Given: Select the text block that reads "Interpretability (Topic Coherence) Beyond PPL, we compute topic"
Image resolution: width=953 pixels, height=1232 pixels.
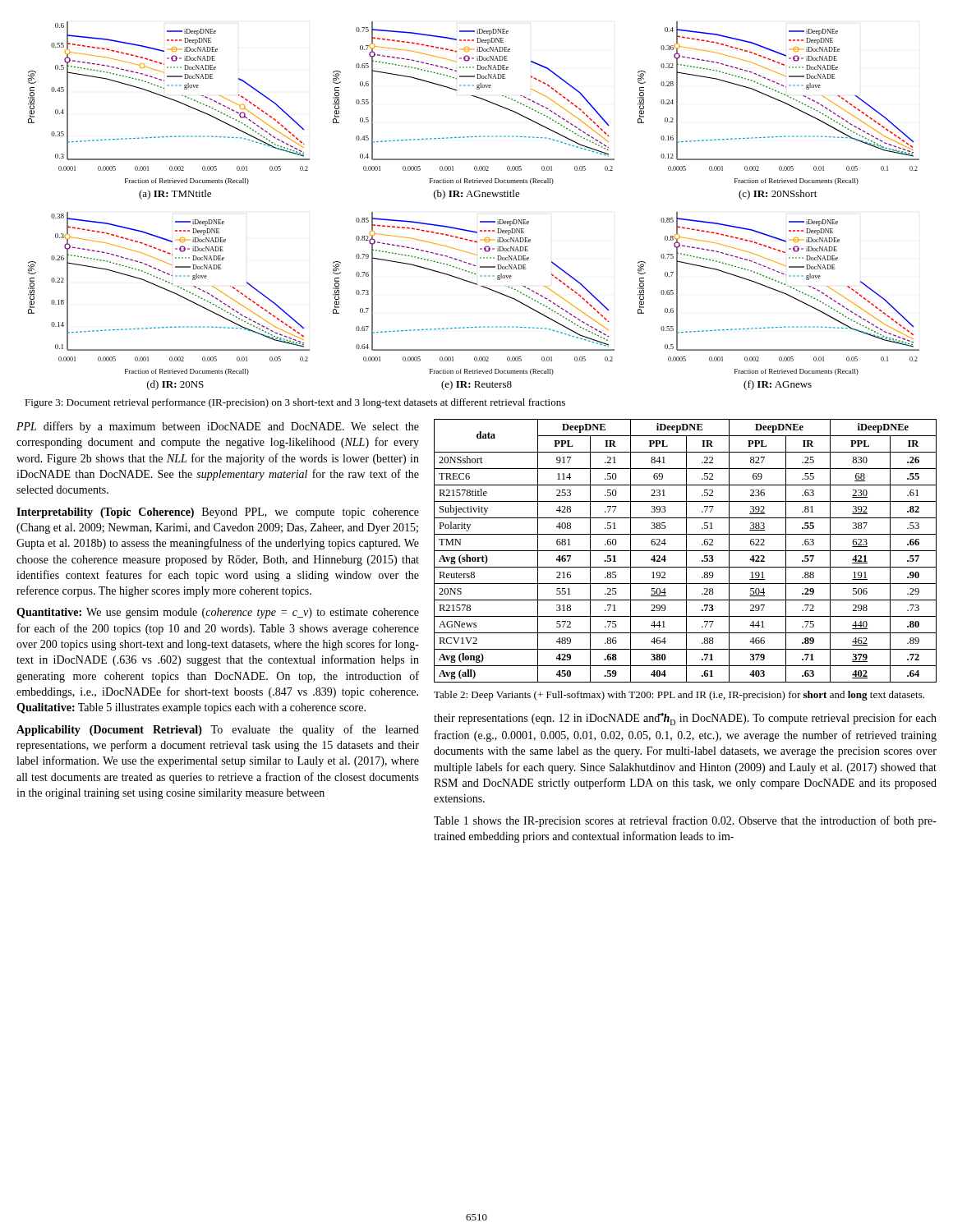Looking at the screenshot, I should coord(218,551).
